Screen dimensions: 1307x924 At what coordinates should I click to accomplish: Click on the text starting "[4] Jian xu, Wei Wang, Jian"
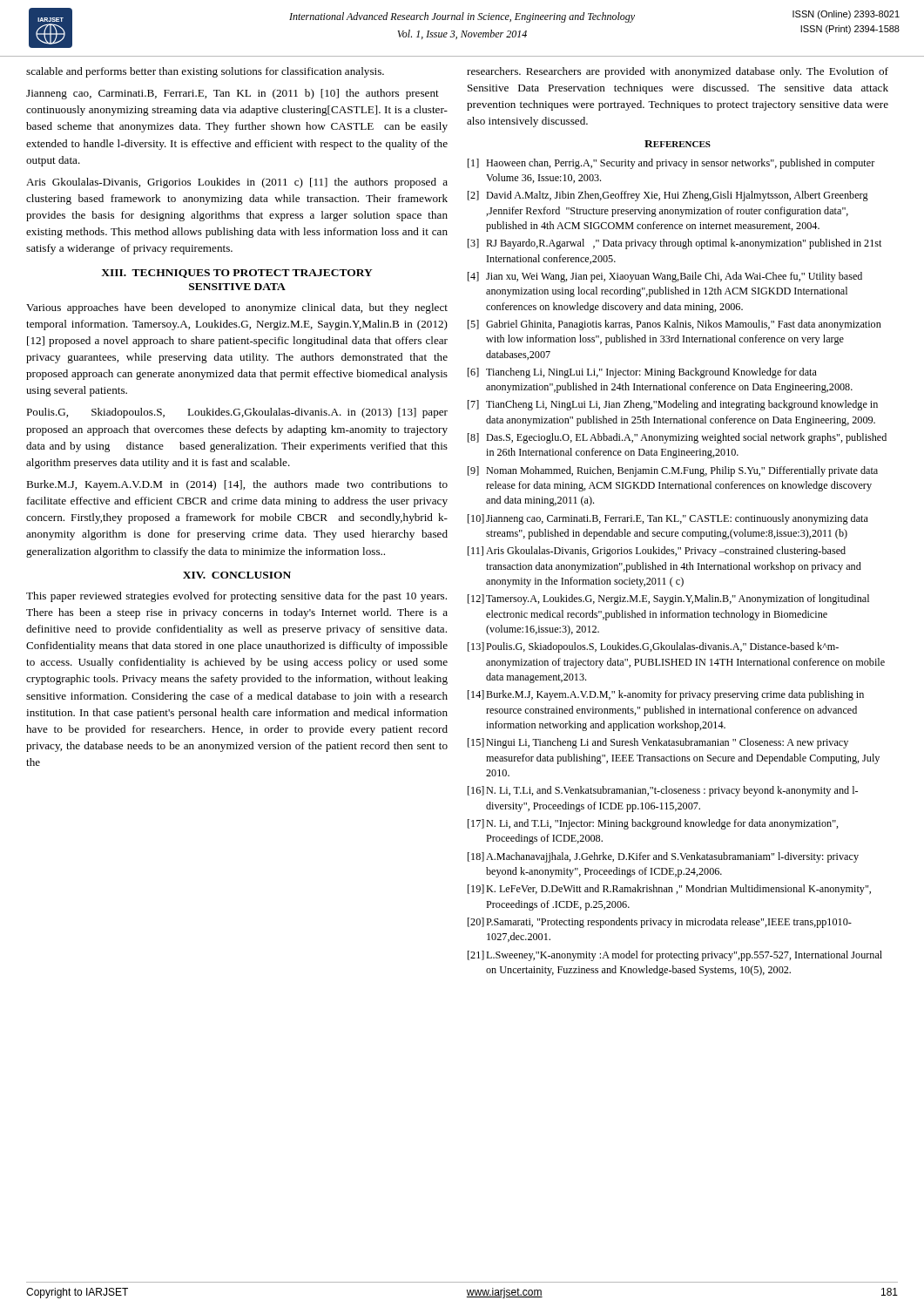click(x=678, y=292)
